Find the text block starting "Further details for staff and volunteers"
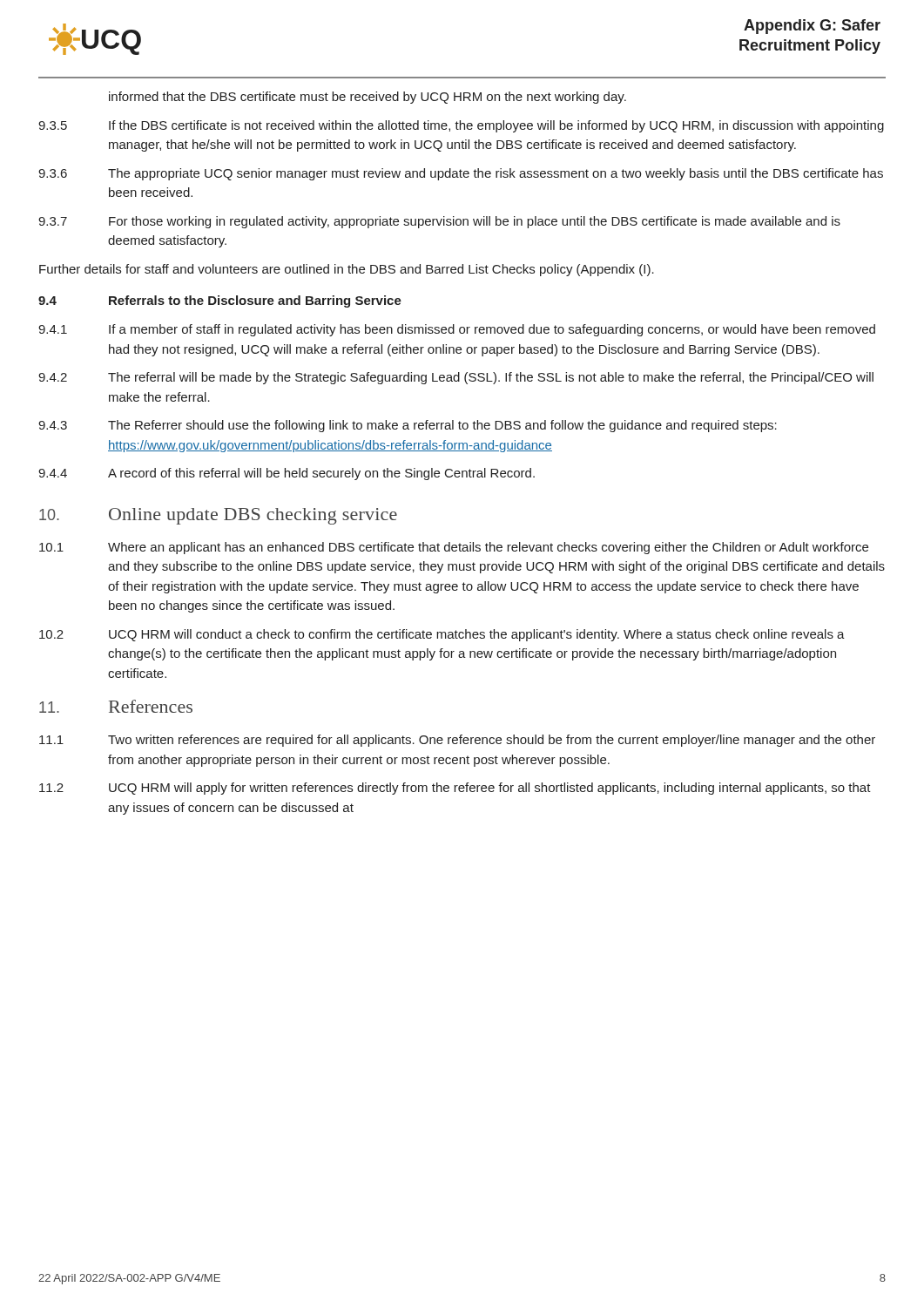 346,268
